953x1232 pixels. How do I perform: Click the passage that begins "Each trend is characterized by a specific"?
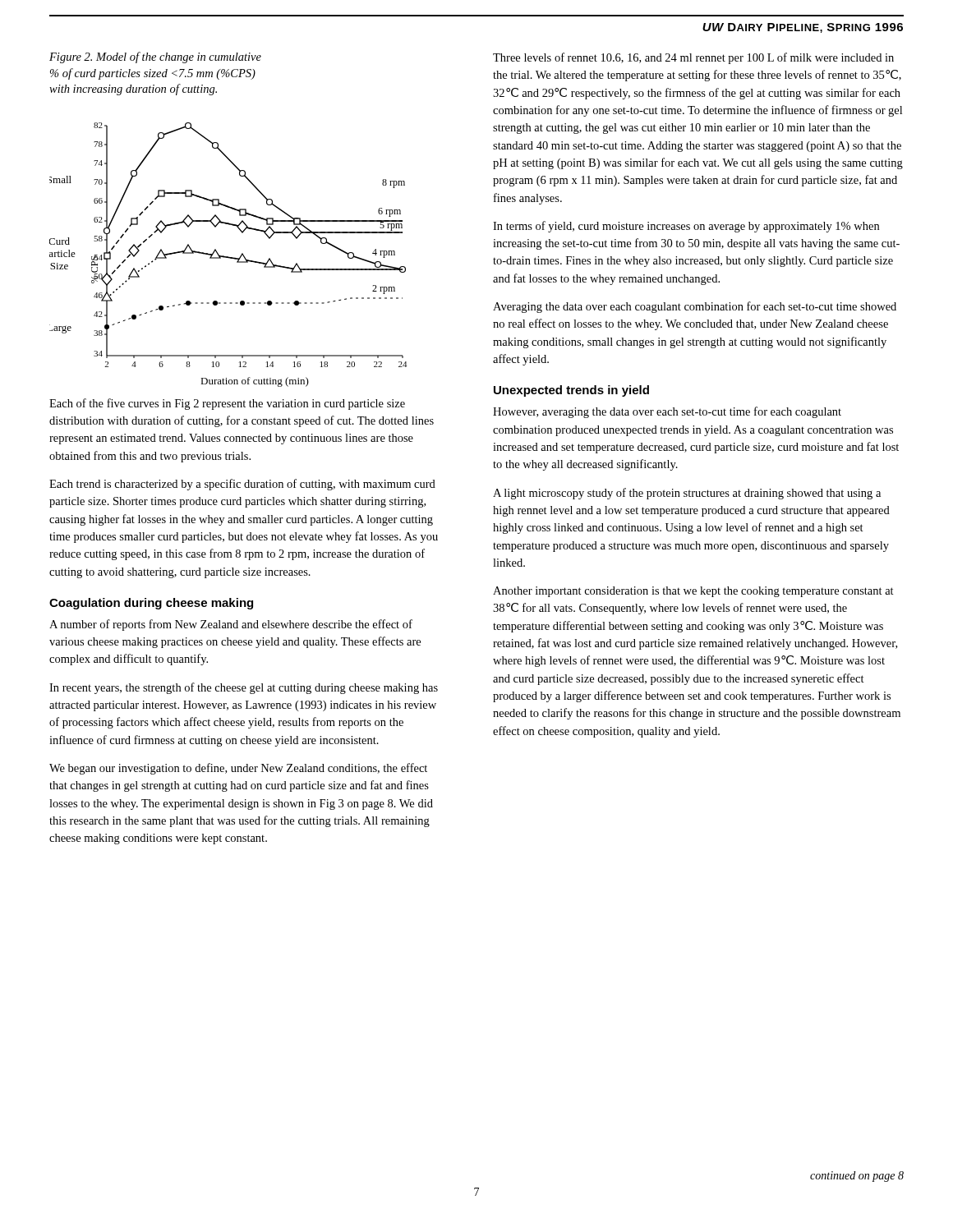point(244,527)
